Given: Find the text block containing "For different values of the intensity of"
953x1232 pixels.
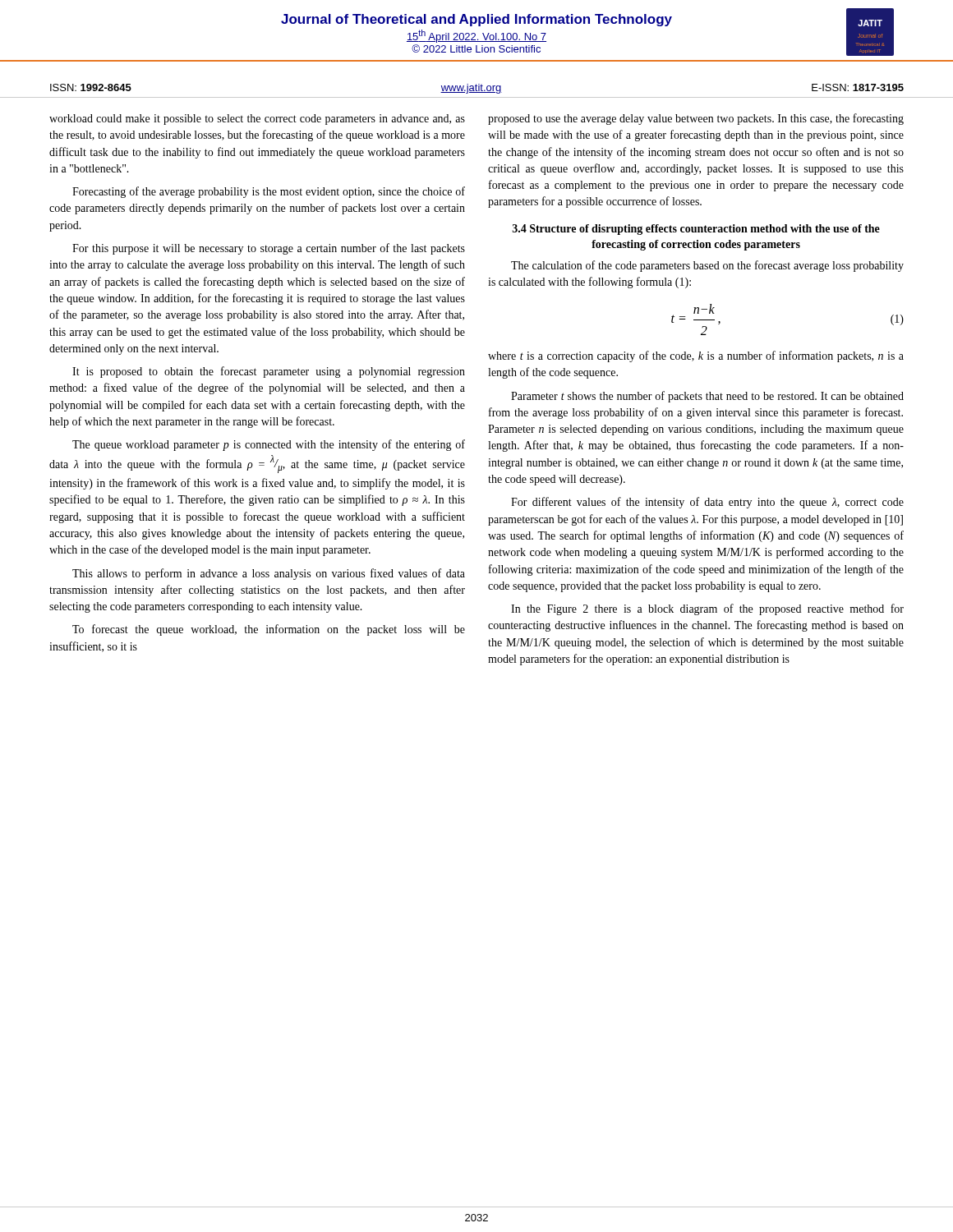Looking at the screenshot, I should [696, 544].
